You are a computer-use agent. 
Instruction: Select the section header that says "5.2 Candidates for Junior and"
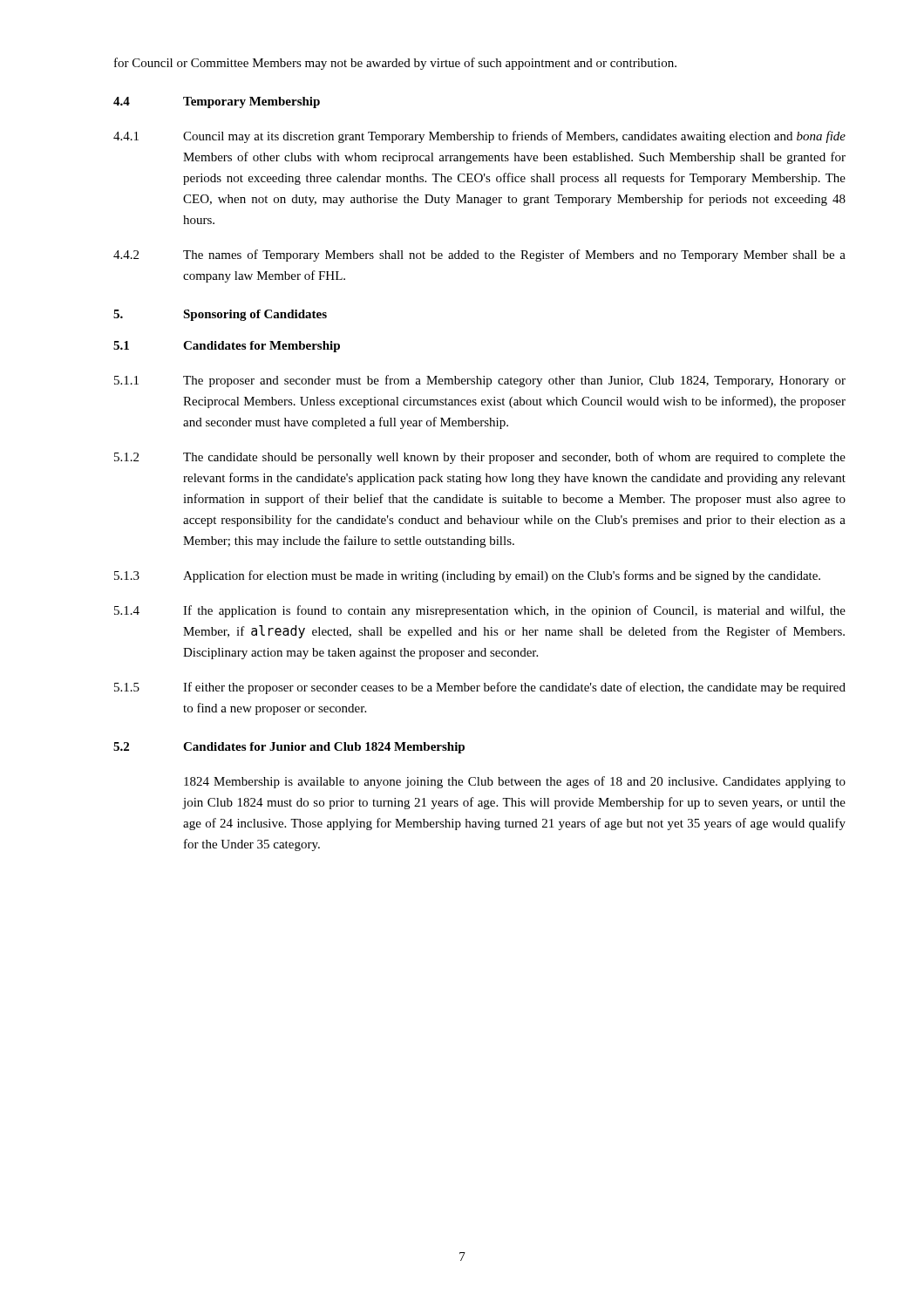[289, 748]
